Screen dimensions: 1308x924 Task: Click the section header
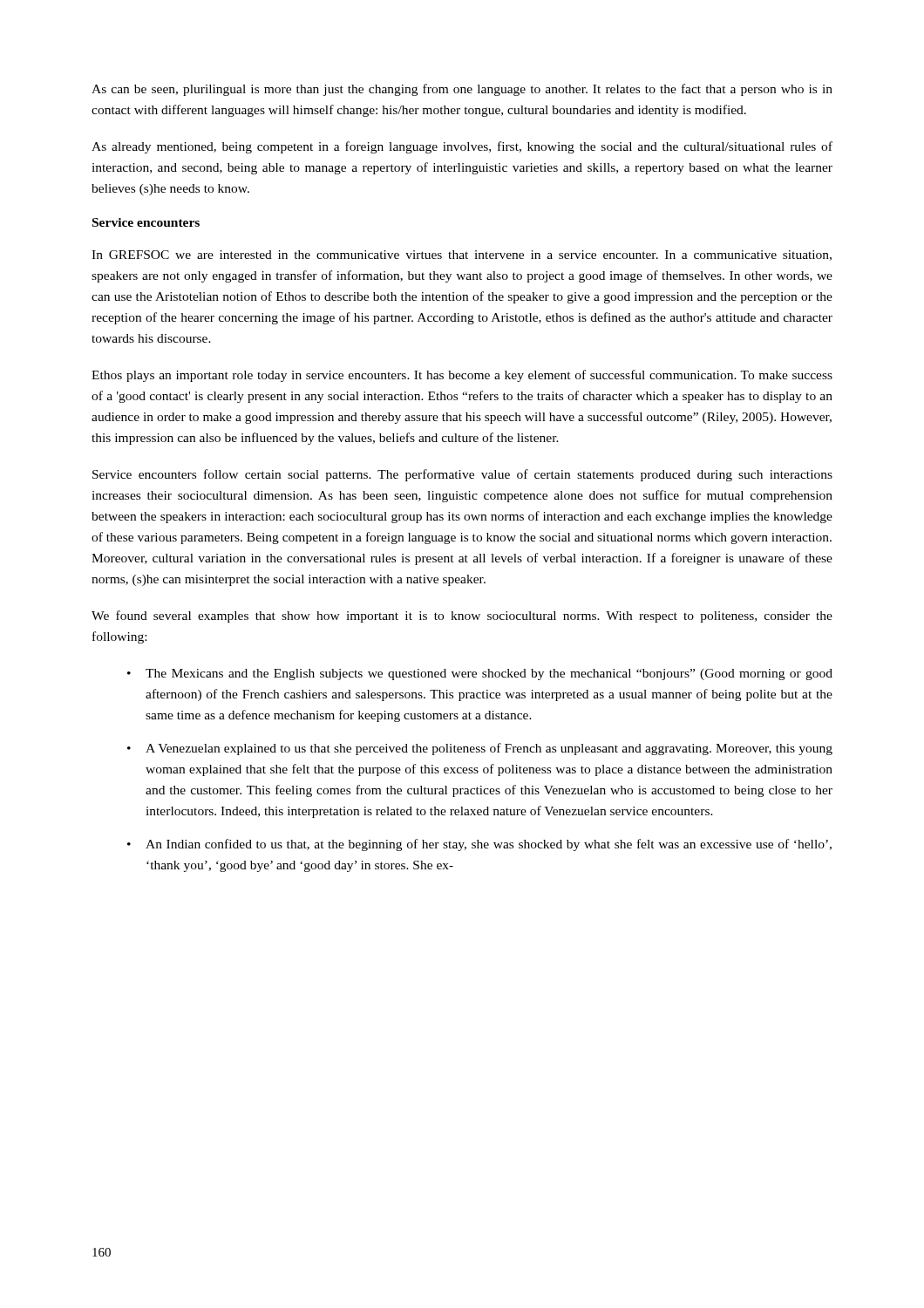coord(146,222)
